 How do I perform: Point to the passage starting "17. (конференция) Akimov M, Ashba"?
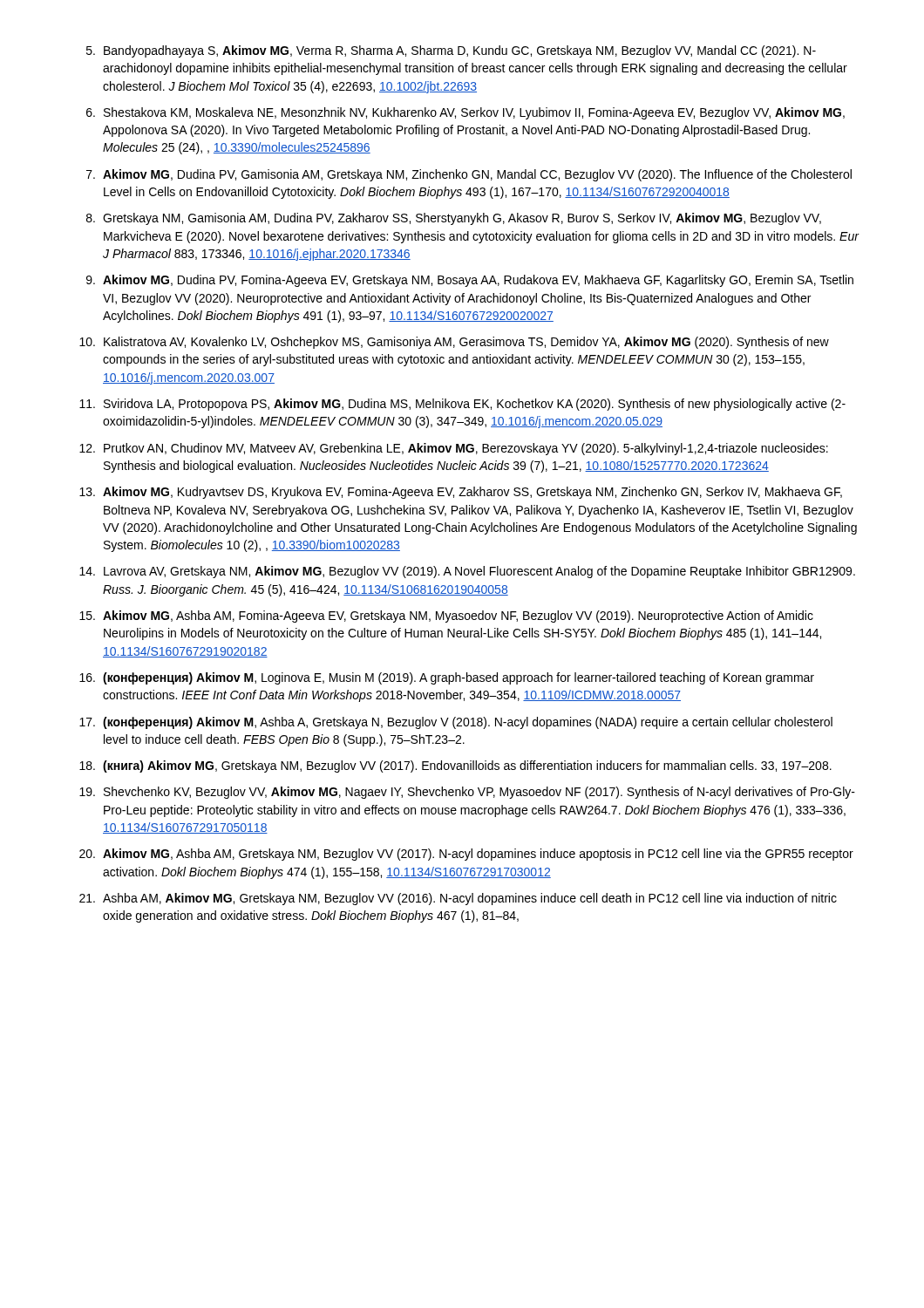click(x=462, y=731)
